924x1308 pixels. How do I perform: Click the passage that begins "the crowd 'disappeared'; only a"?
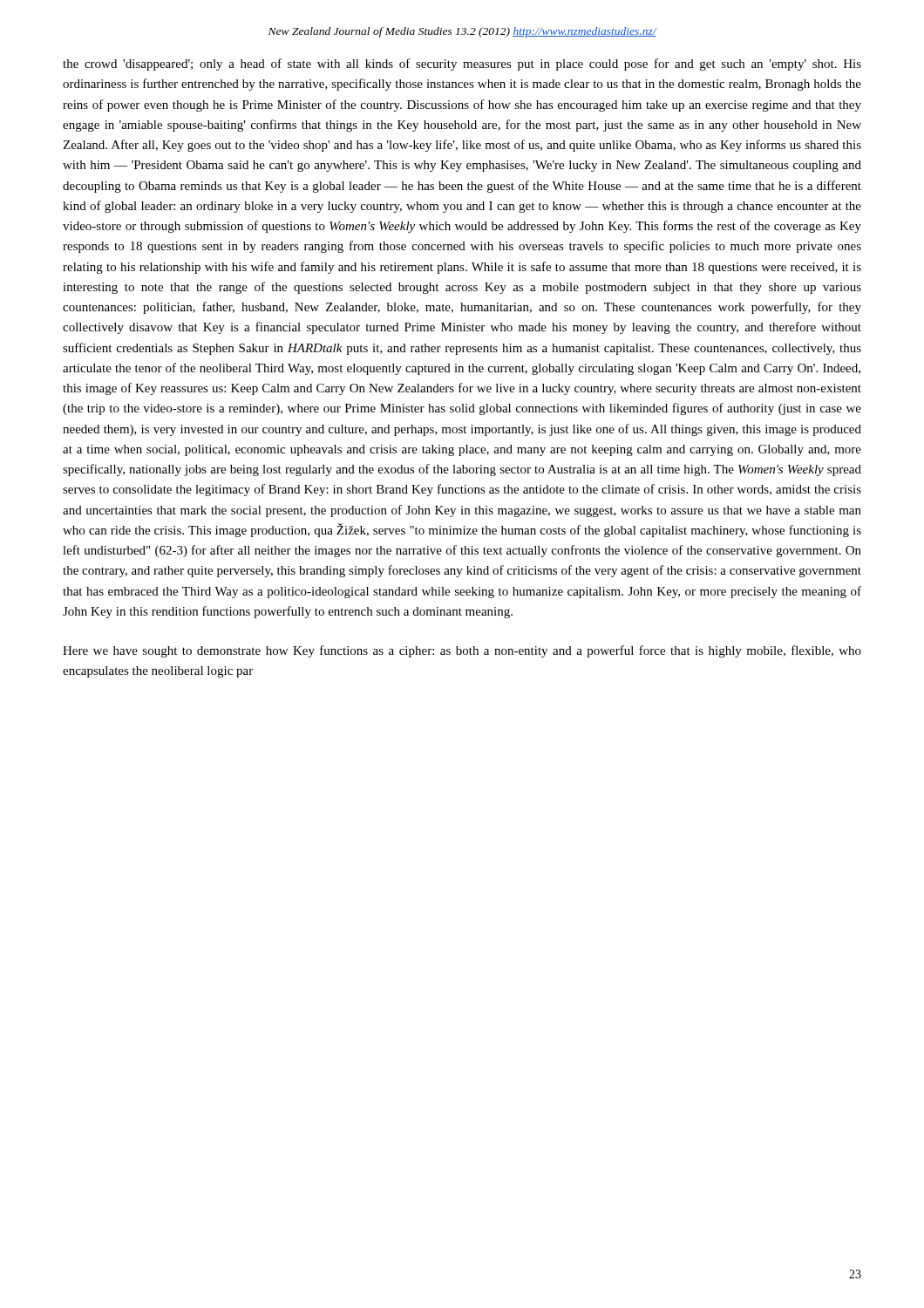tap(462, 337)
